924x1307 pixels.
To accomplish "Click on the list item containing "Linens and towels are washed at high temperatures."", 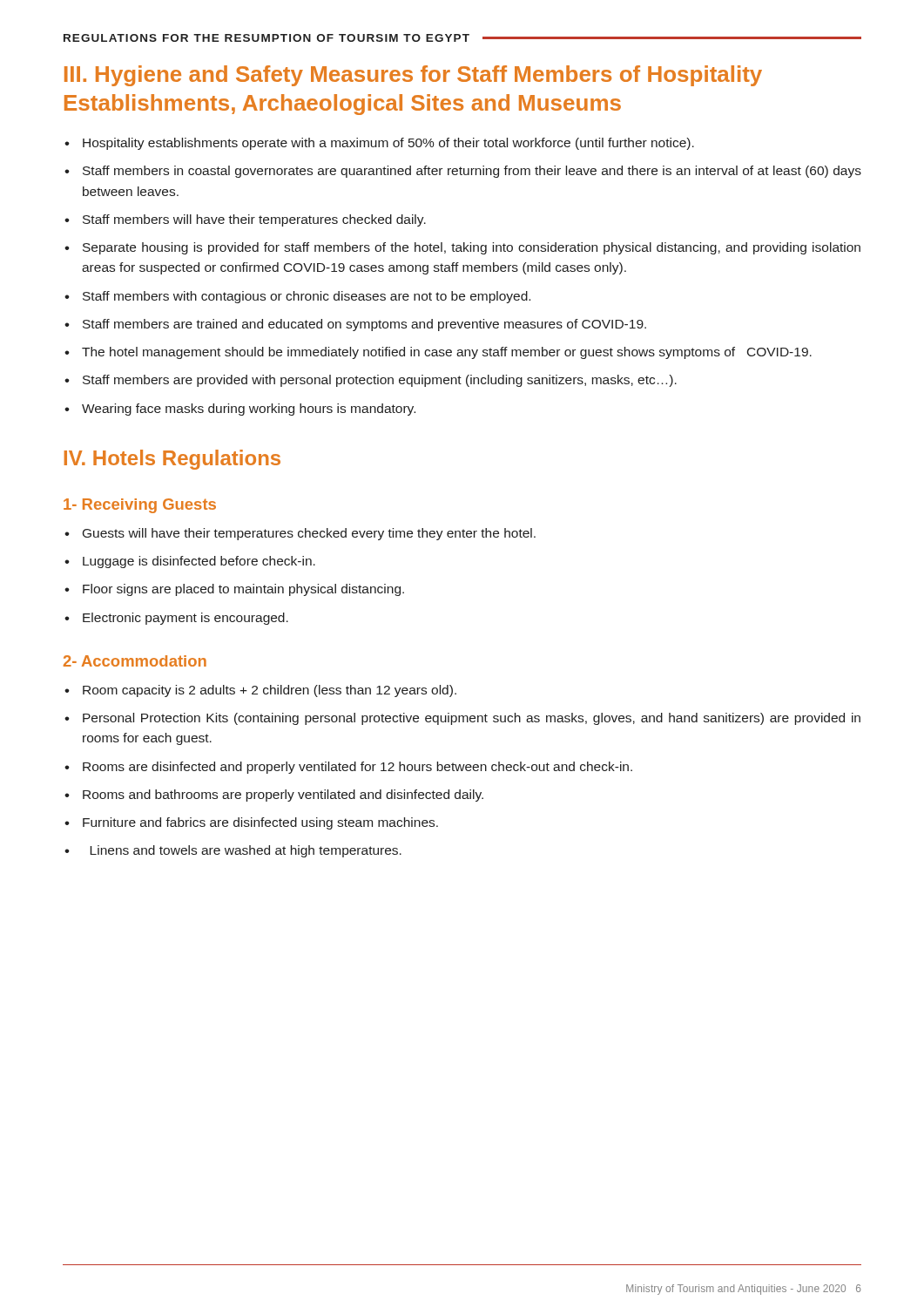I will point(242,850).
